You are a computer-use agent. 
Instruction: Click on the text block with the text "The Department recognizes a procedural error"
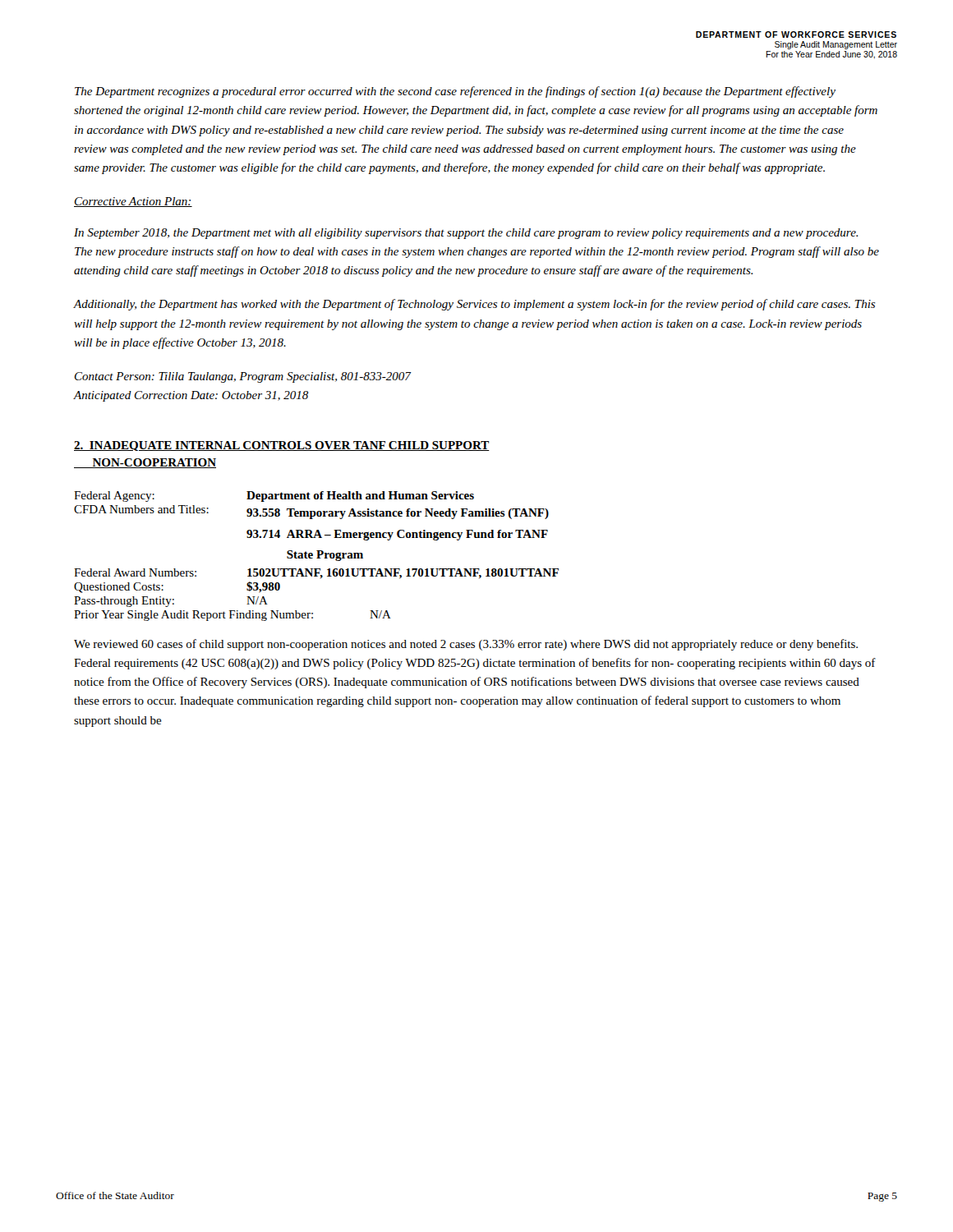[476, 129]
